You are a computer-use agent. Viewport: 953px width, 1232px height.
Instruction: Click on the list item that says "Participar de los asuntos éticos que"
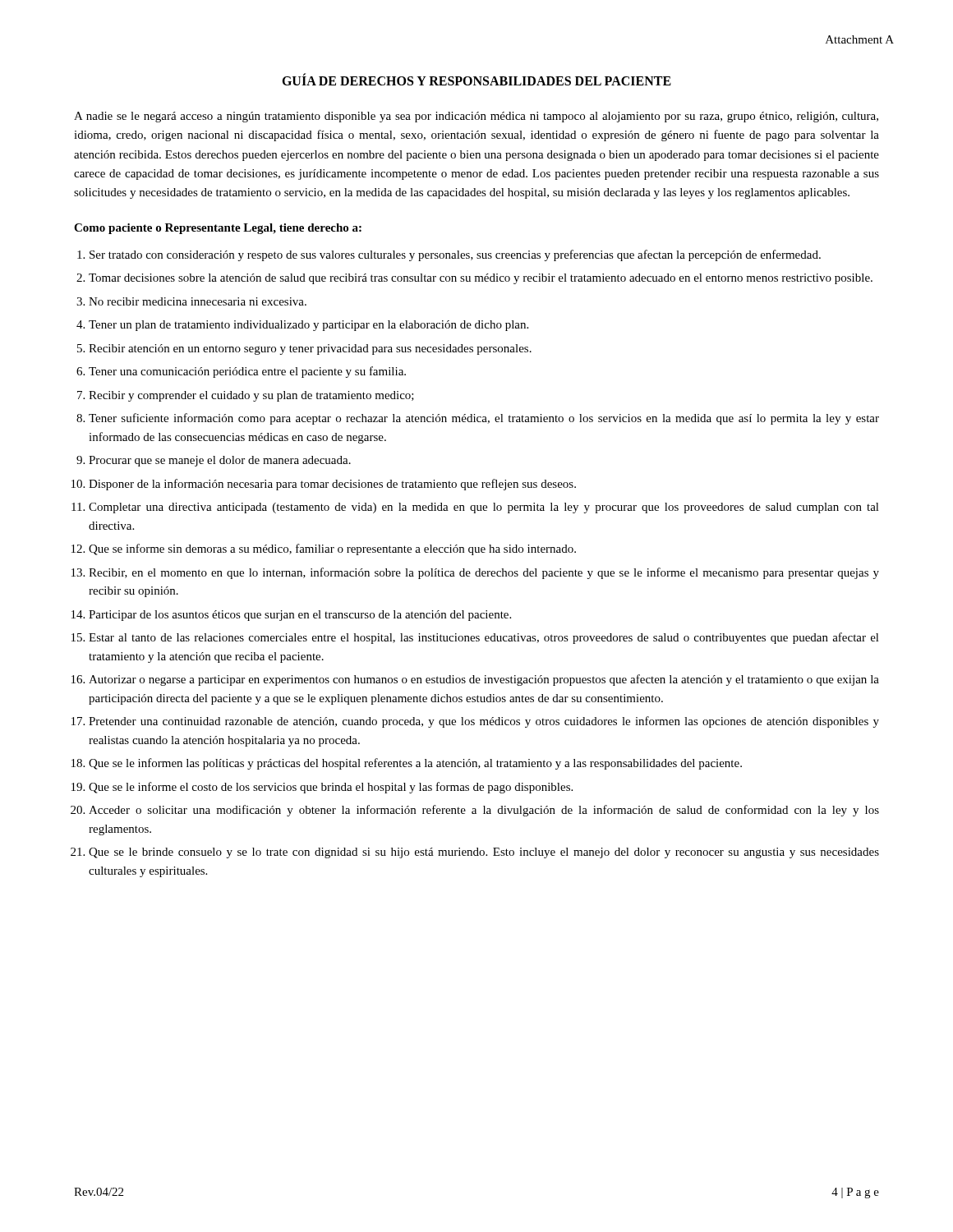coord(484,614)
